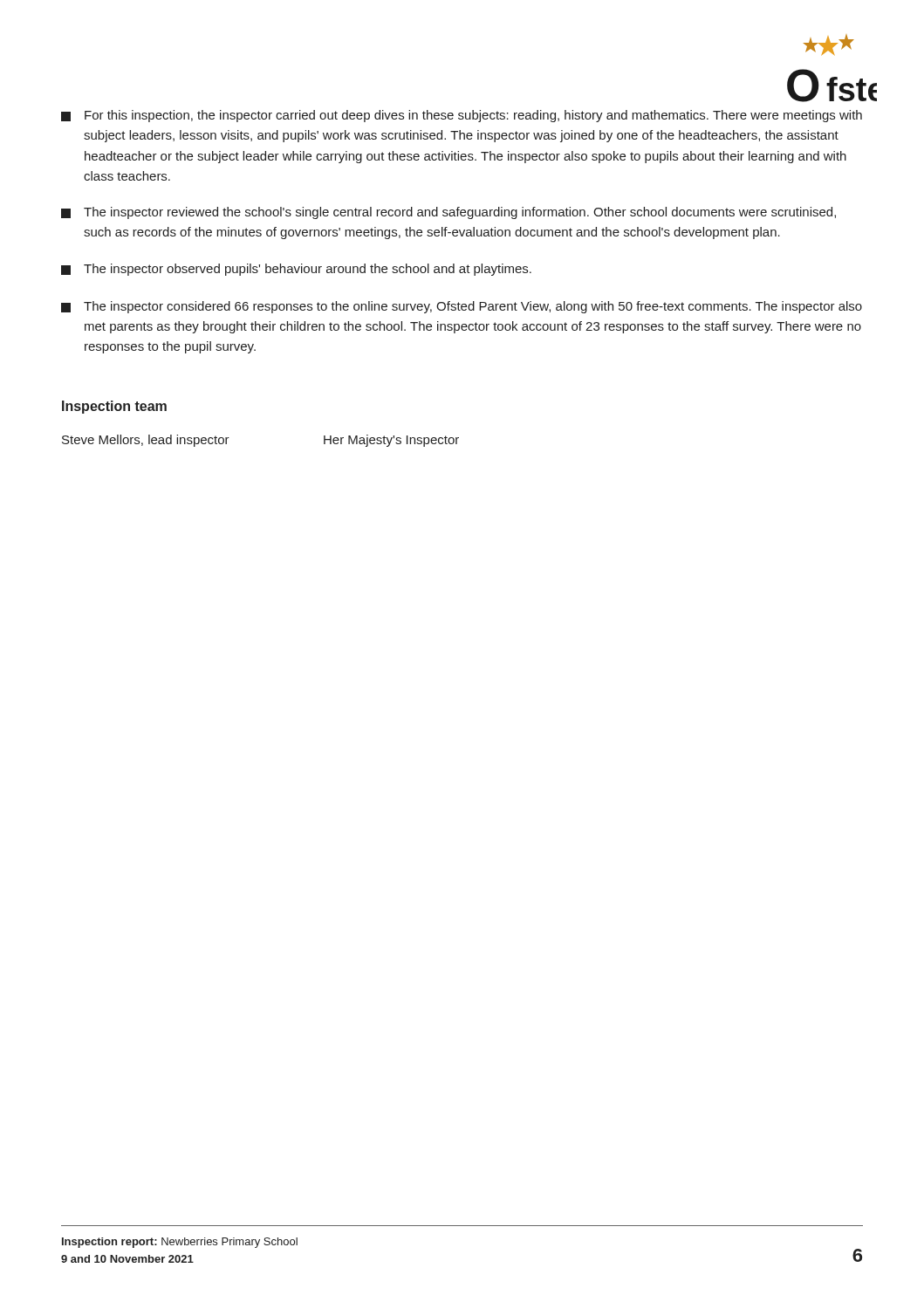The width and height of the screenshot is (924, 1309).
Task: Point to the text starting "Steve Mellors, lead inspector Her Majesty's Inspector"
Action: coord(149,440)
